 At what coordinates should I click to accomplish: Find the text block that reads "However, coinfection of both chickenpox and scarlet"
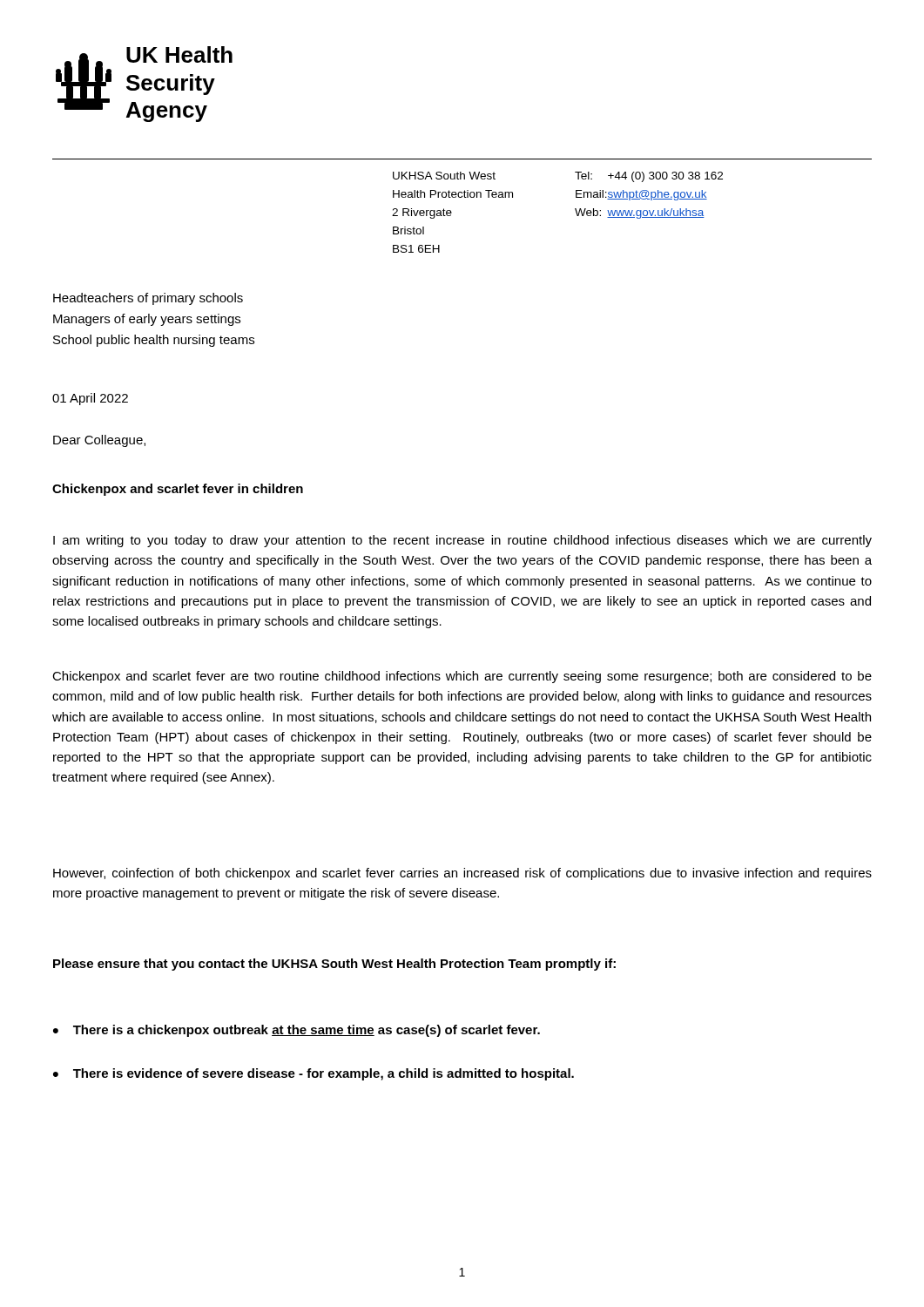(x=462, y=883)
